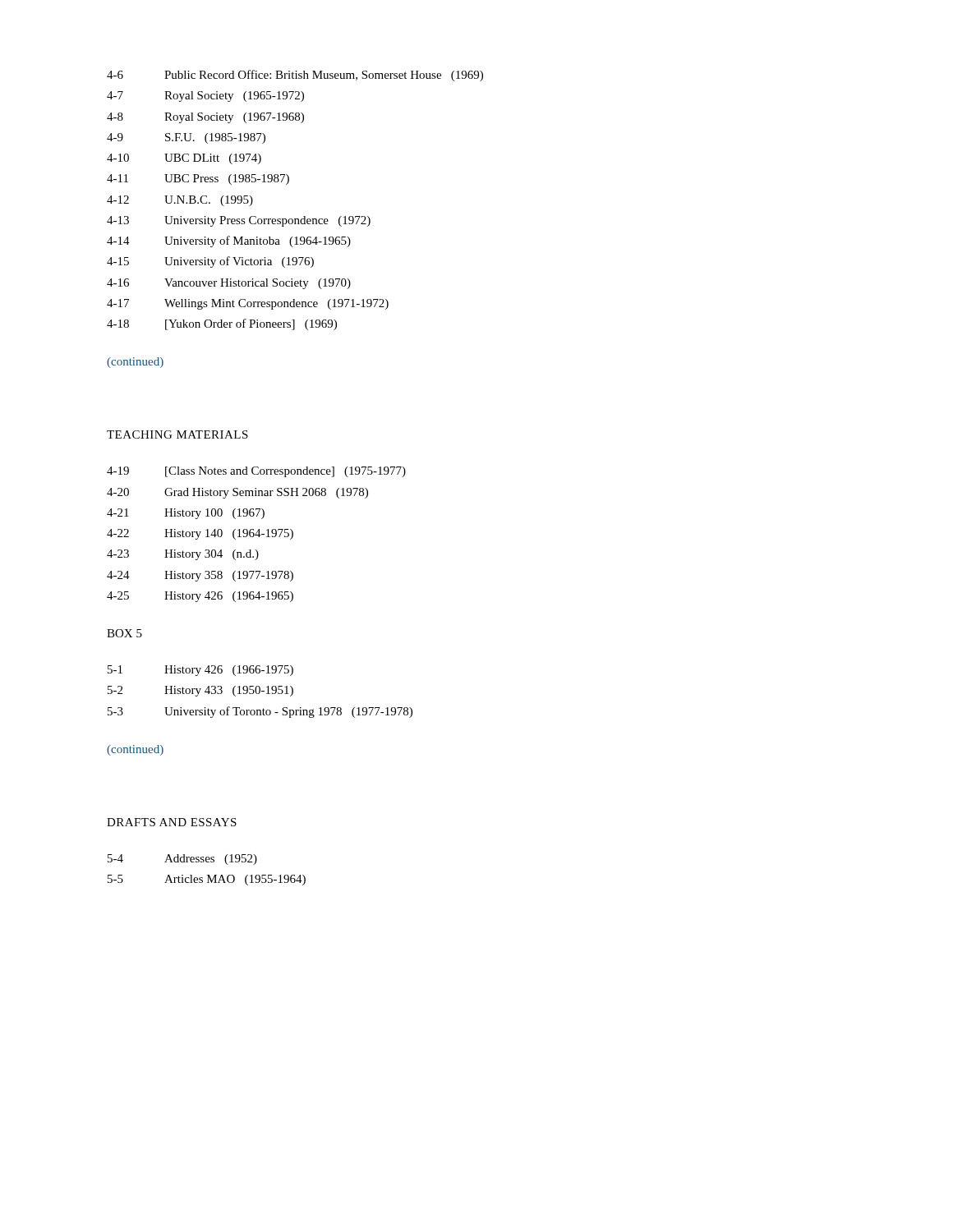Find the element starting "4-17 Wellings Mint Correspondence (1971-1972)"
Image resolution: width=953 pixels, height=1232 pixels.
[x=248, y=303]
